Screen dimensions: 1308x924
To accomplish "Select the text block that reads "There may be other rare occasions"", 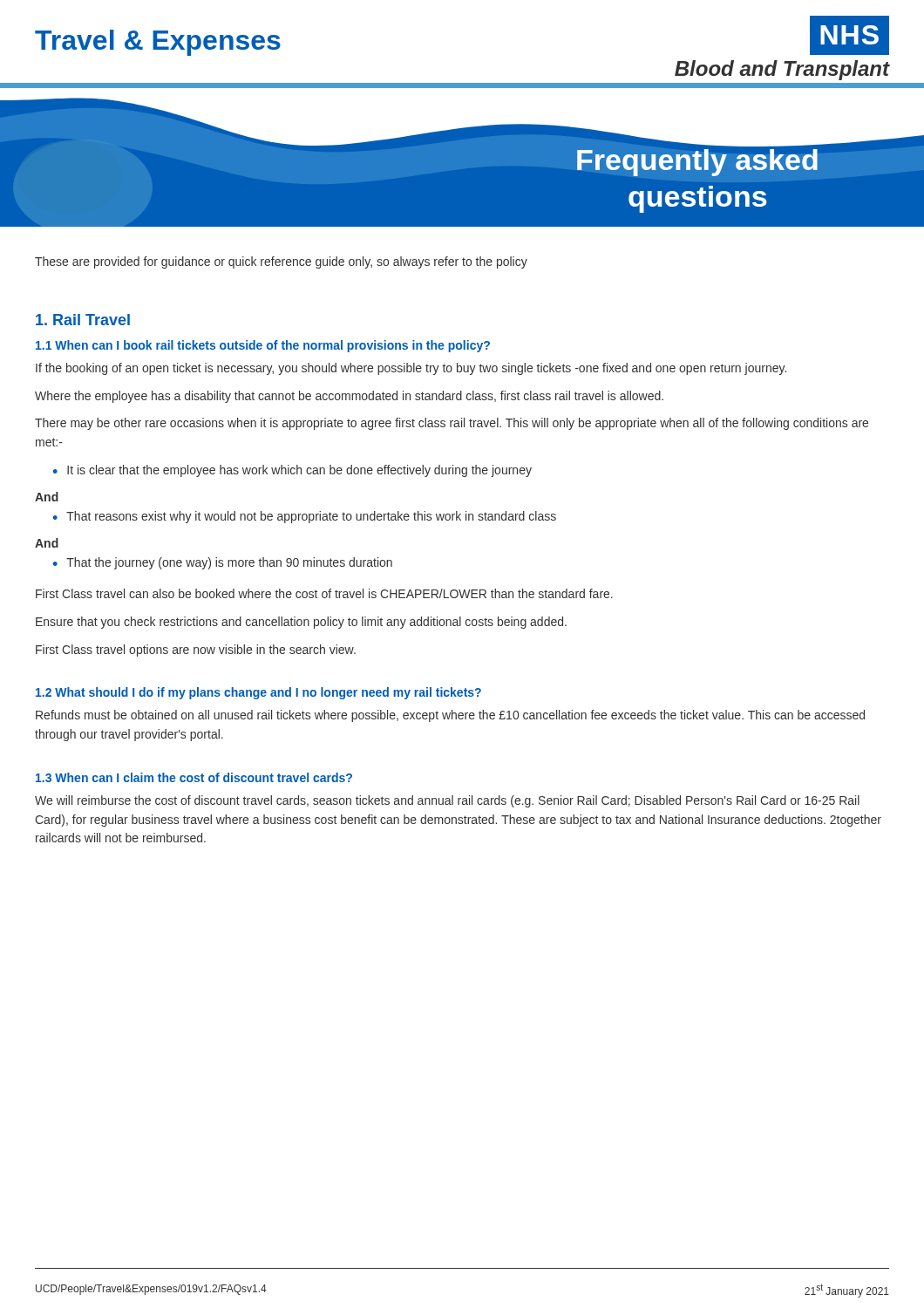I will 452,433.
